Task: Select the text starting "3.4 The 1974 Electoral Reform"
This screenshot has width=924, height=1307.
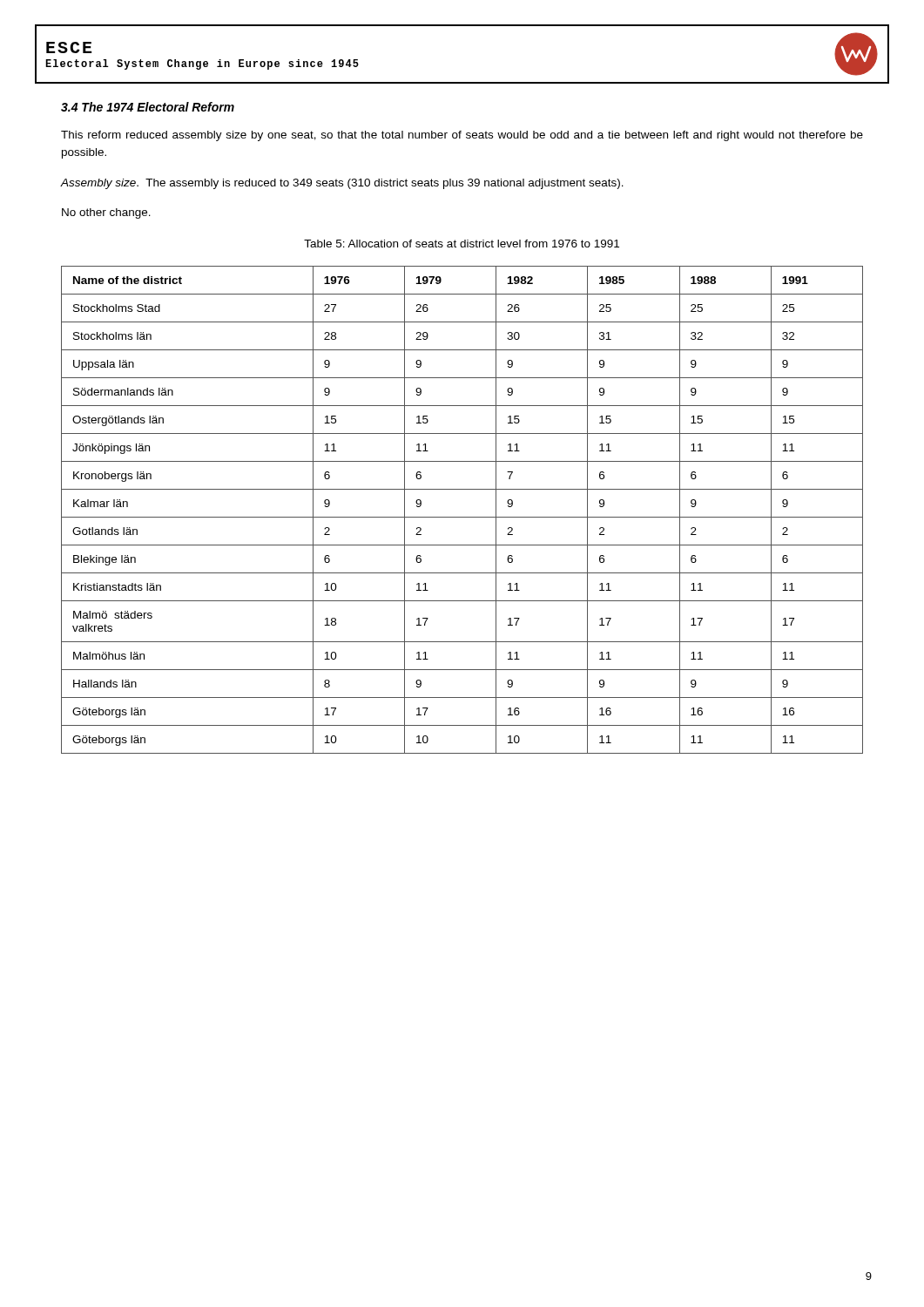Action: pos(148,107)
